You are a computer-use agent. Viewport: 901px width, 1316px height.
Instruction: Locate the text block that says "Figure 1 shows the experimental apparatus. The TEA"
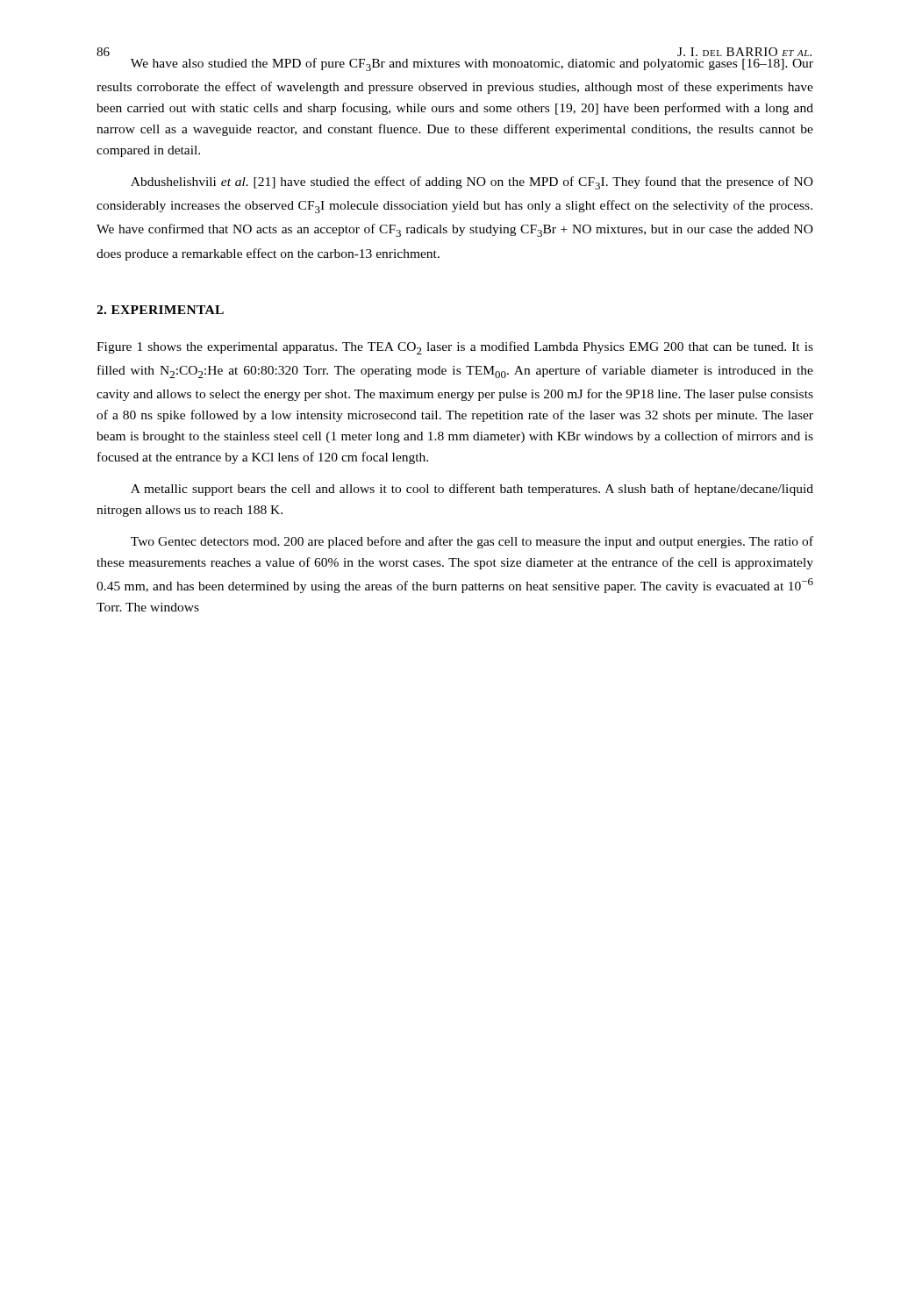[x=455, y=402]
